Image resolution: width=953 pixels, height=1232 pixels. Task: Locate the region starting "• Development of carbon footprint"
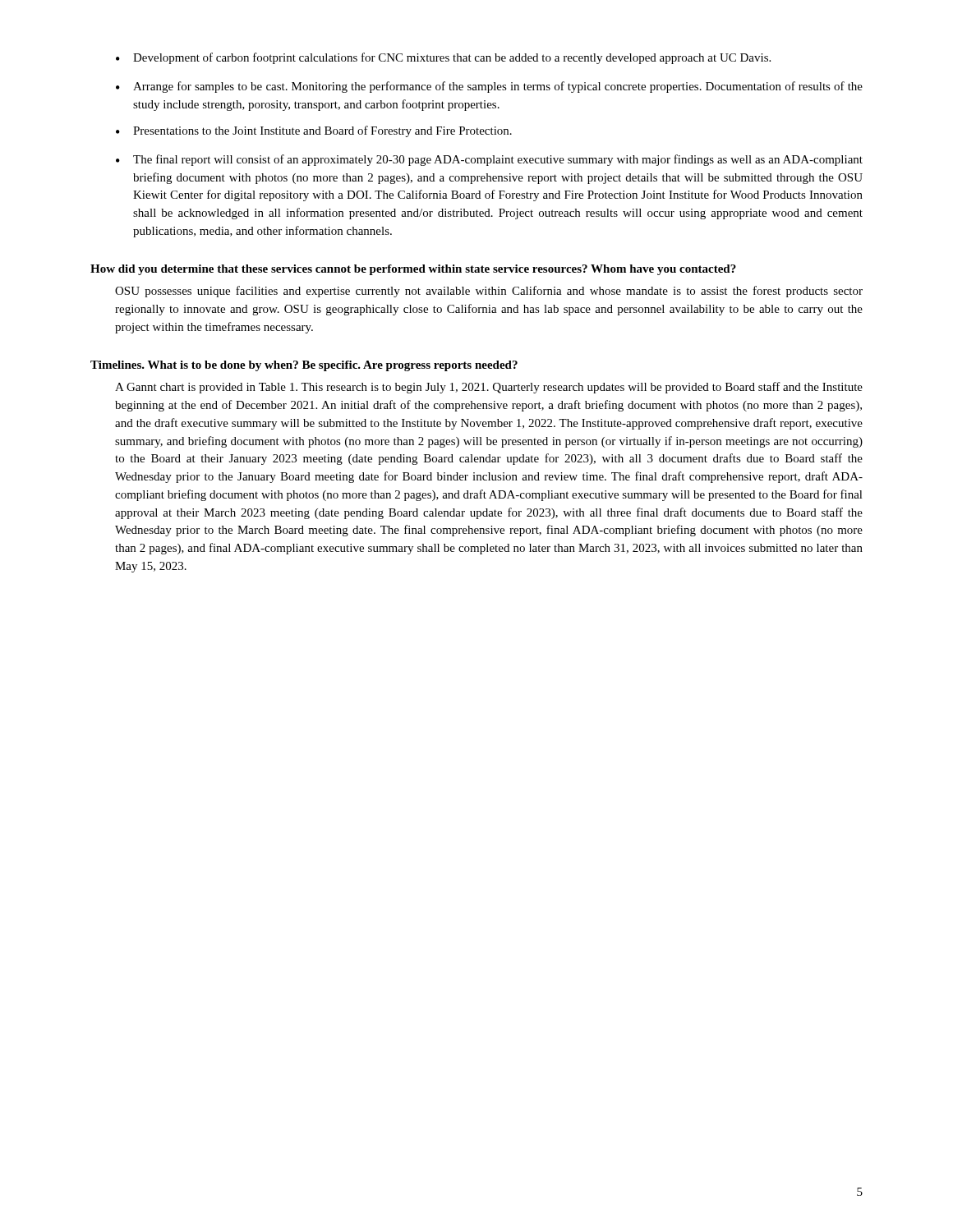tap(443, 60)
